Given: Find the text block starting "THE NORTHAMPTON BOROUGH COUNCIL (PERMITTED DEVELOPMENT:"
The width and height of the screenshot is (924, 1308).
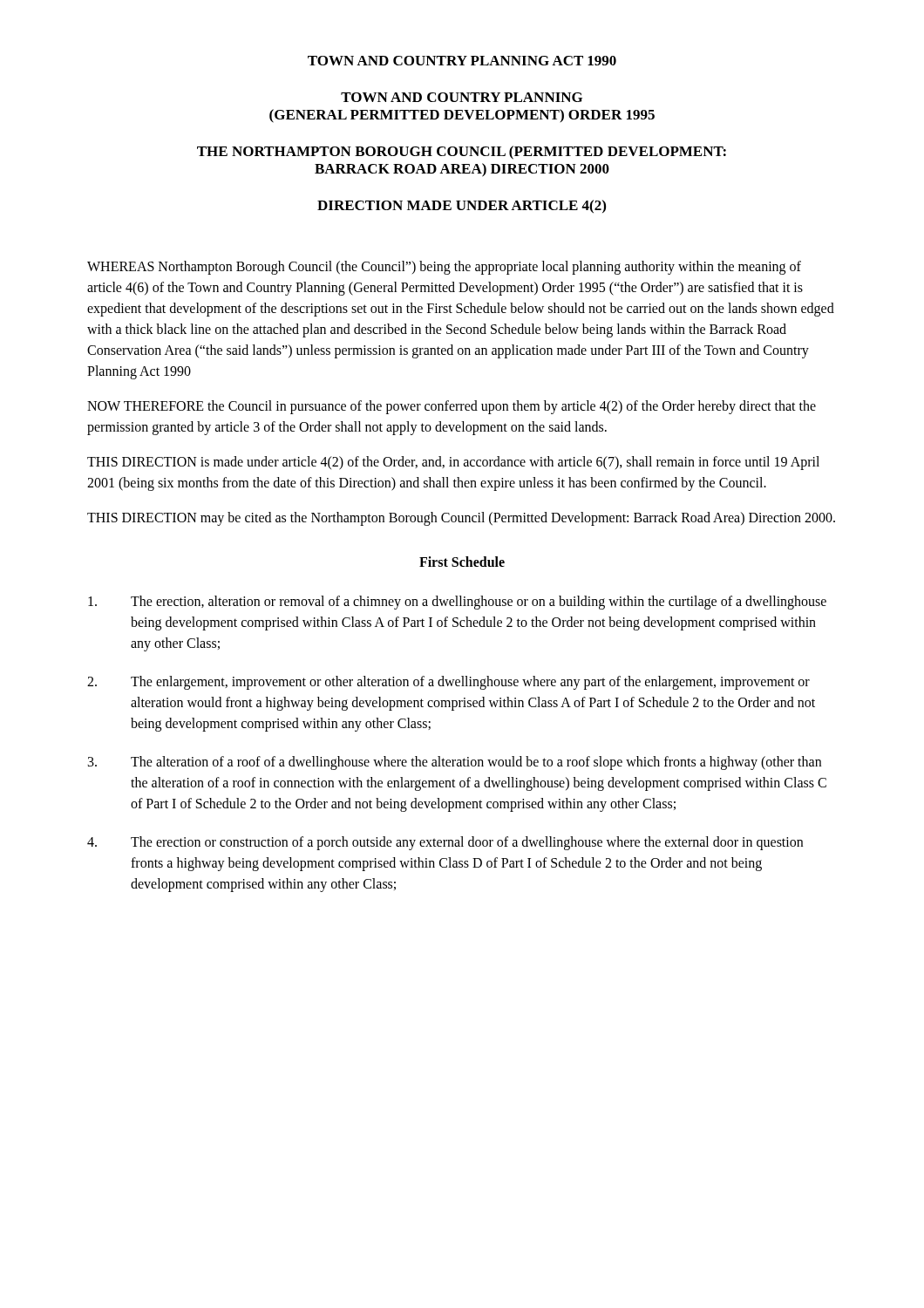Looking at the screenshot, I should point(462,160).
